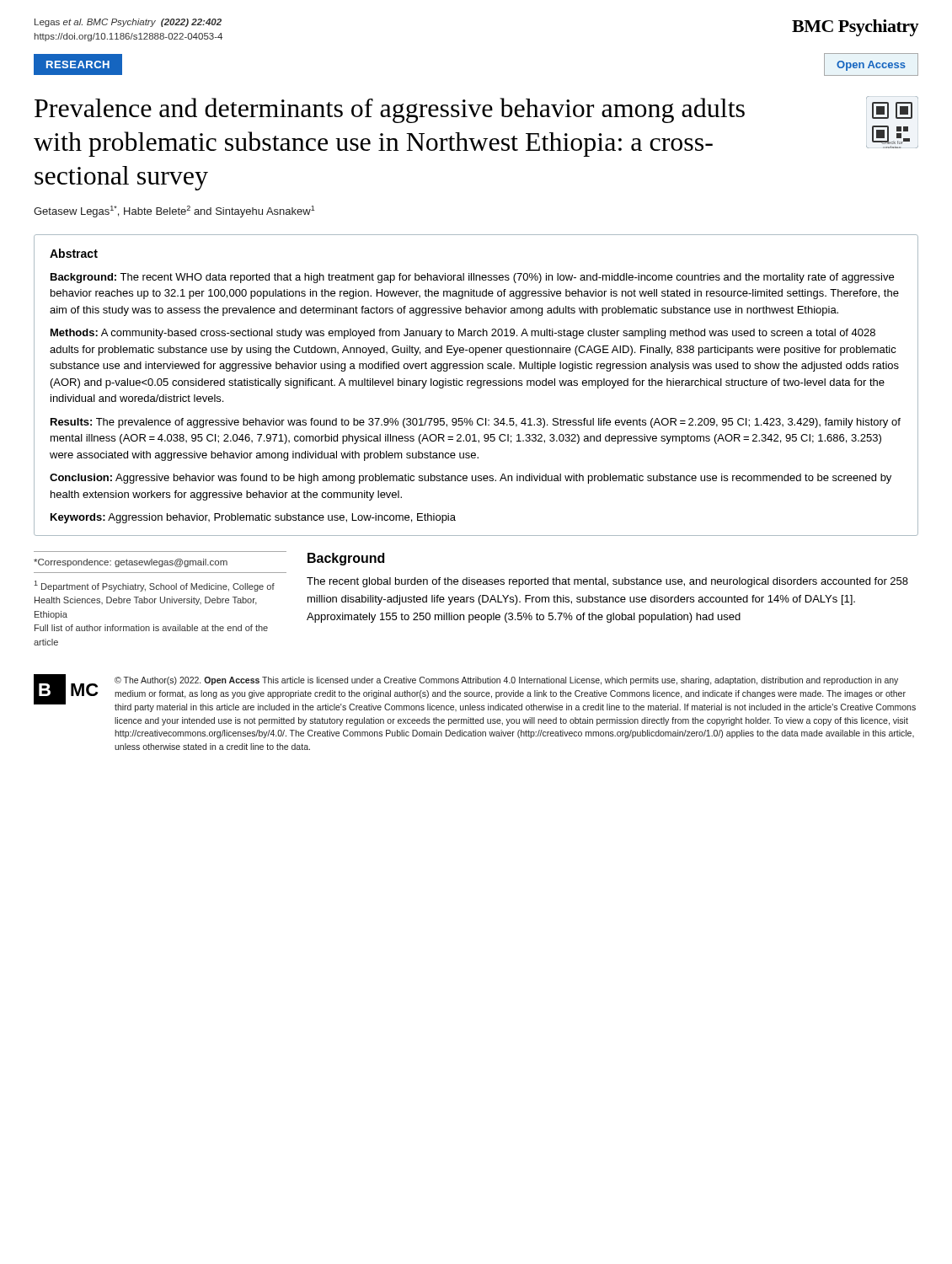Select the illustration
This screenshot has width=952, height=1264.
pyautogui.click(x=892, y=123)
